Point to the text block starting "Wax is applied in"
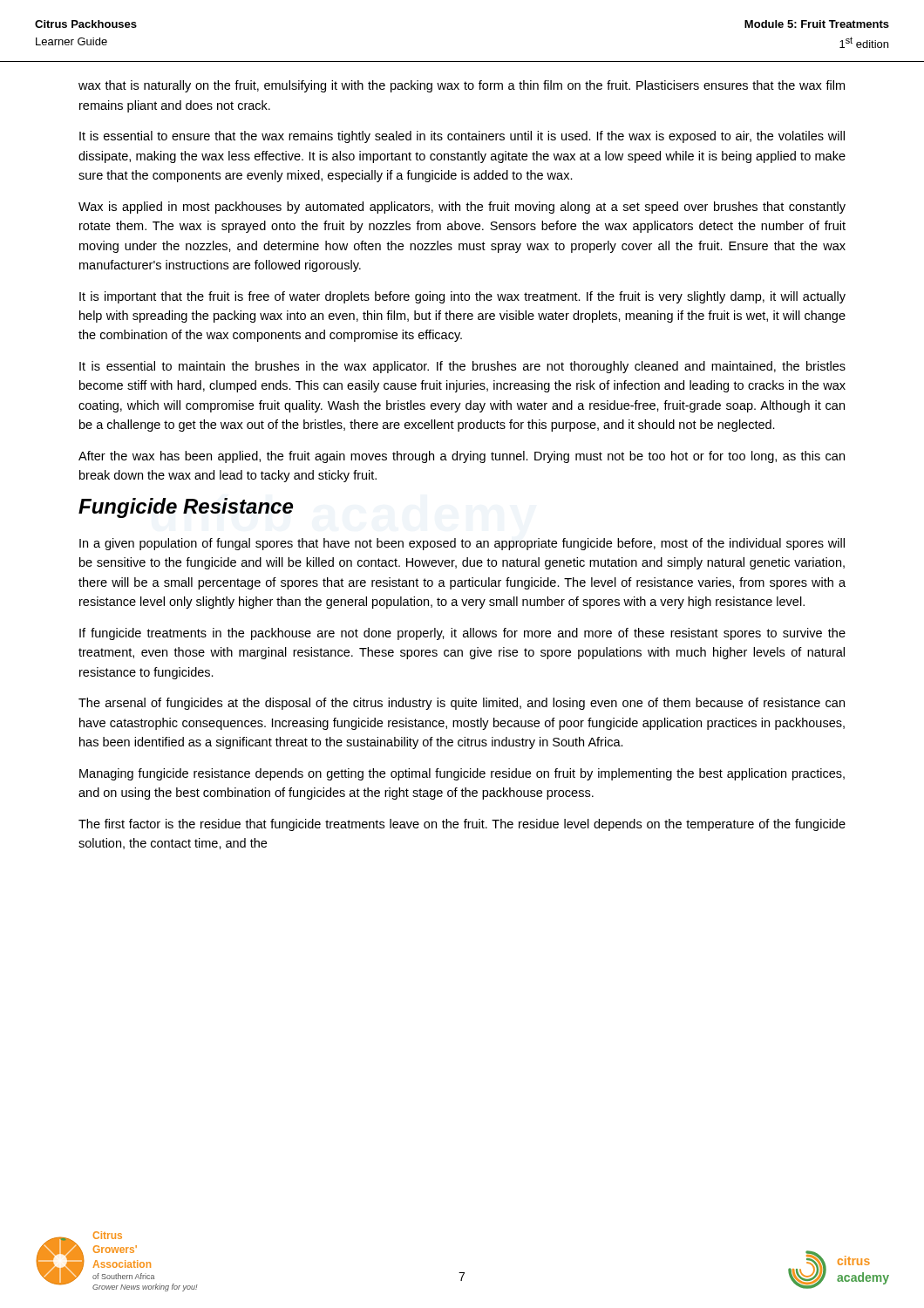Image resolution: width=924 pixels, height=1308 pixels. click(x=462, y=236)
